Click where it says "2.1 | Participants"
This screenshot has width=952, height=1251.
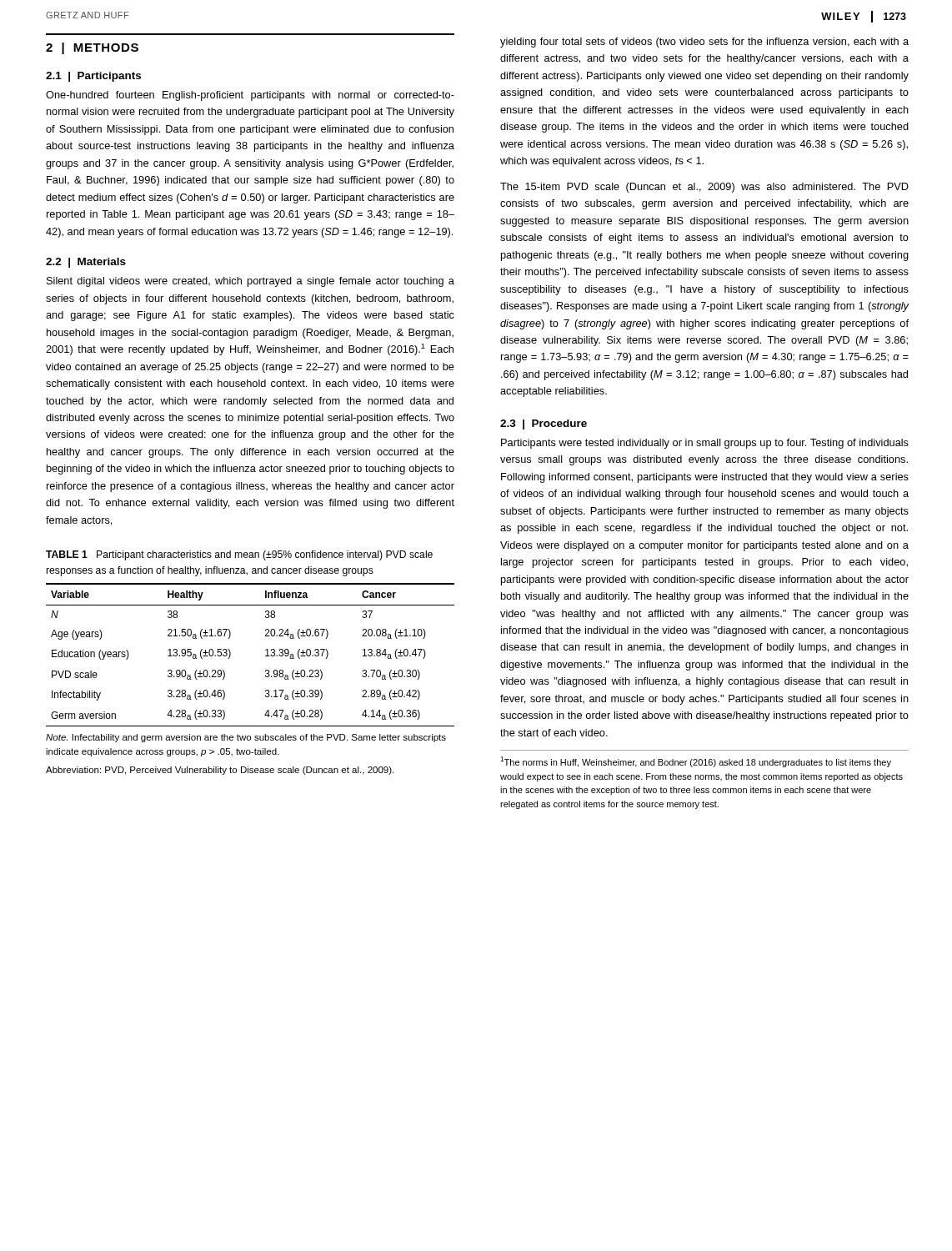94,75
